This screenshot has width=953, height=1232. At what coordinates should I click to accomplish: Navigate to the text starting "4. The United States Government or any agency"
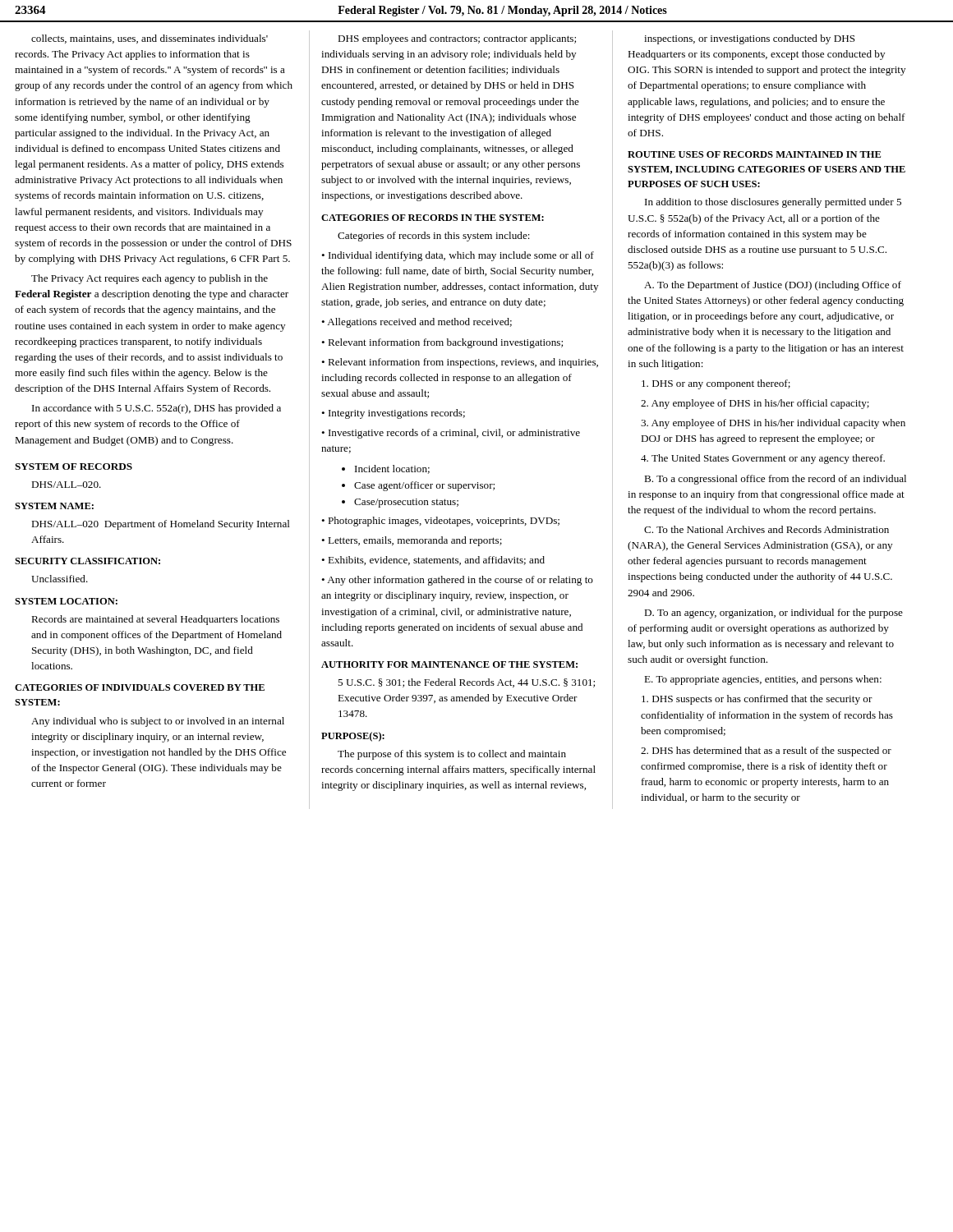(774, 458)
